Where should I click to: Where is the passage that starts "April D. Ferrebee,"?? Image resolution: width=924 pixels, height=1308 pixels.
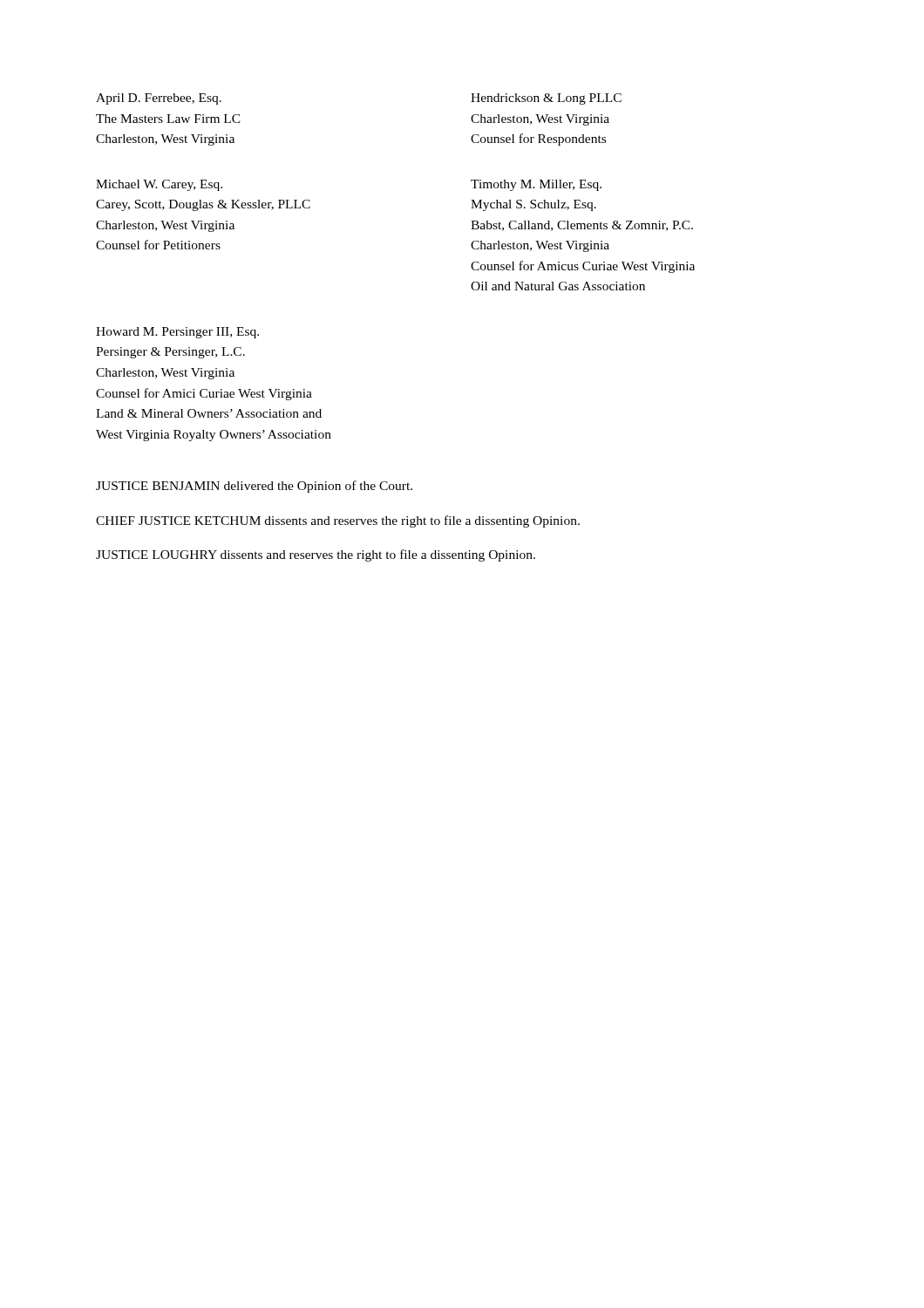tap(159, 99)
